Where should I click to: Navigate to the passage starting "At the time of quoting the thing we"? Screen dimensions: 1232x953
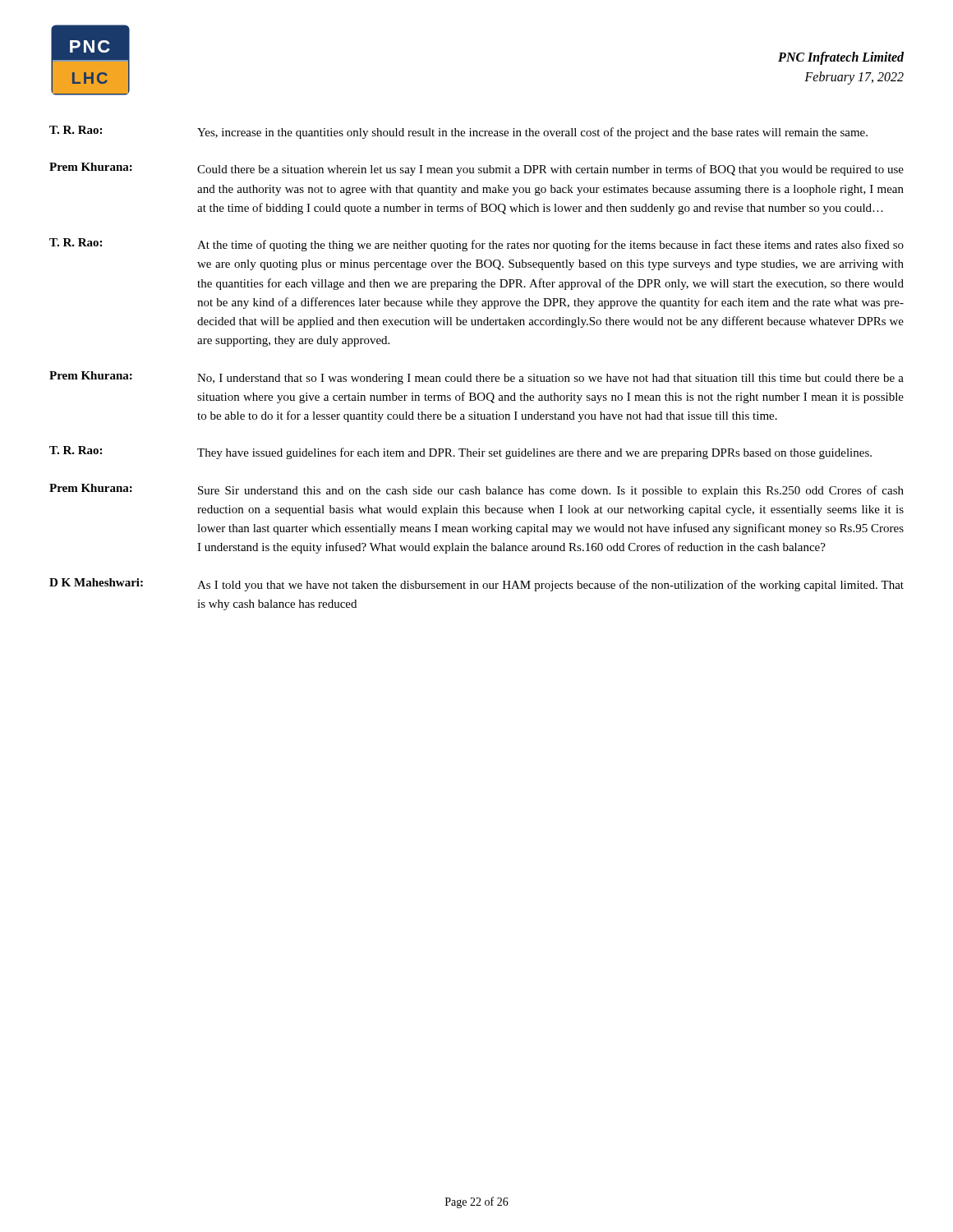pos(550,292)
